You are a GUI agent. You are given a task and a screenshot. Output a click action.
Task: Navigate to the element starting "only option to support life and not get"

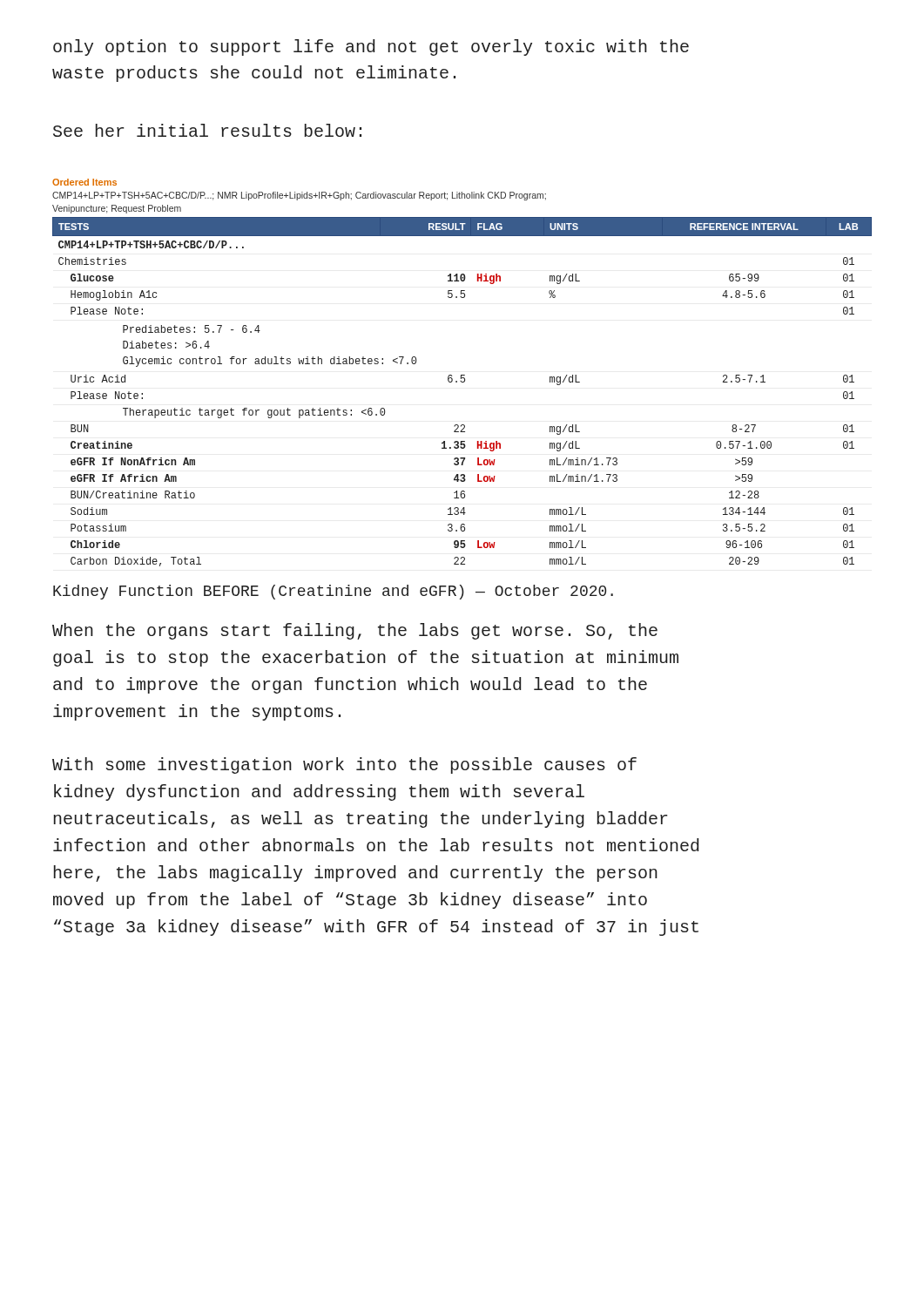click(x=371, y=61)
